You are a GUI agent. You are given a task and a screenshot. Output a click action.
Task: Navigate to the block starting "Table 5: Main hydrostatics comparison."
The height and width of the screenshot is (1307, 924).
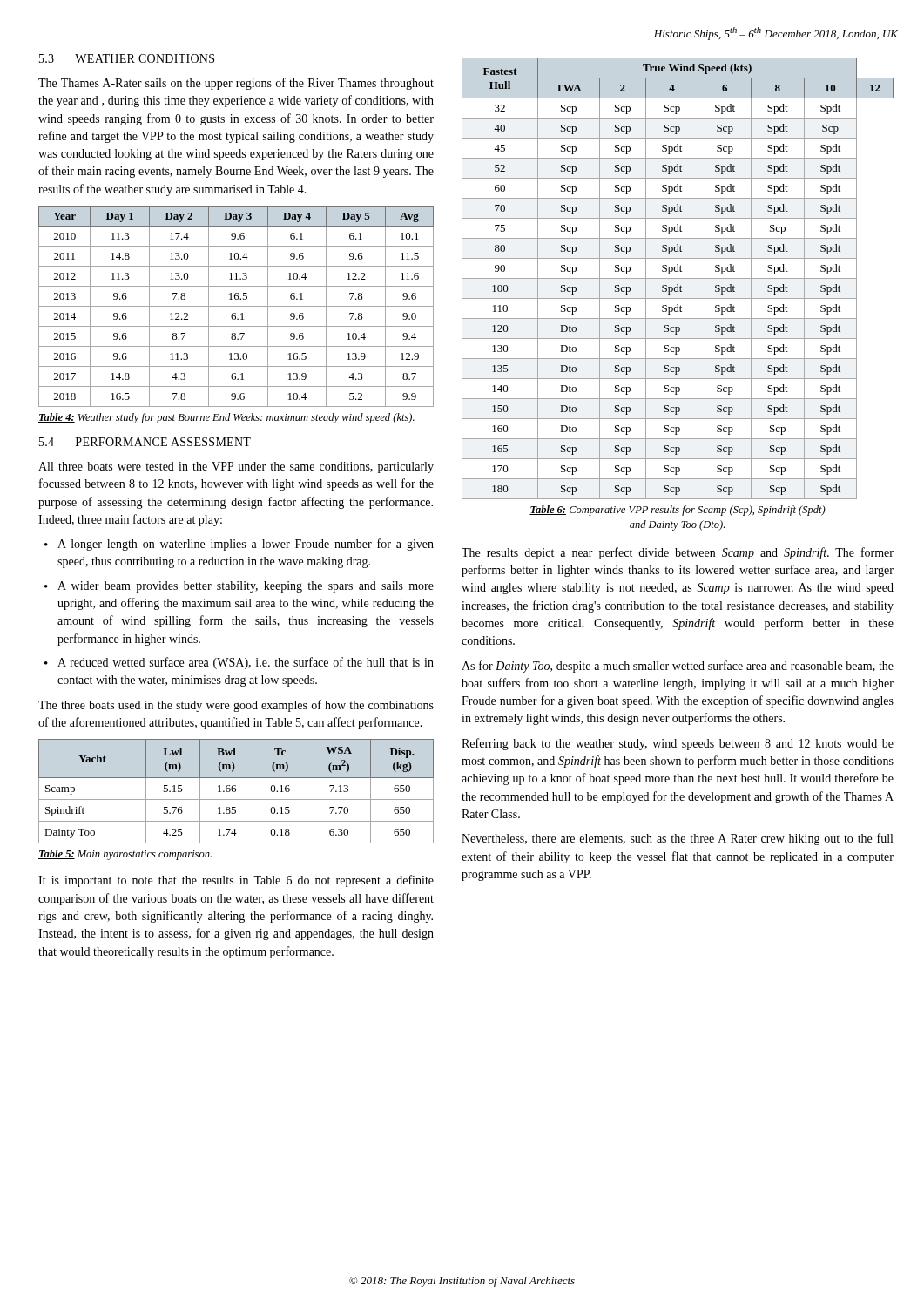pyautogui.click(x=125, y=854)
